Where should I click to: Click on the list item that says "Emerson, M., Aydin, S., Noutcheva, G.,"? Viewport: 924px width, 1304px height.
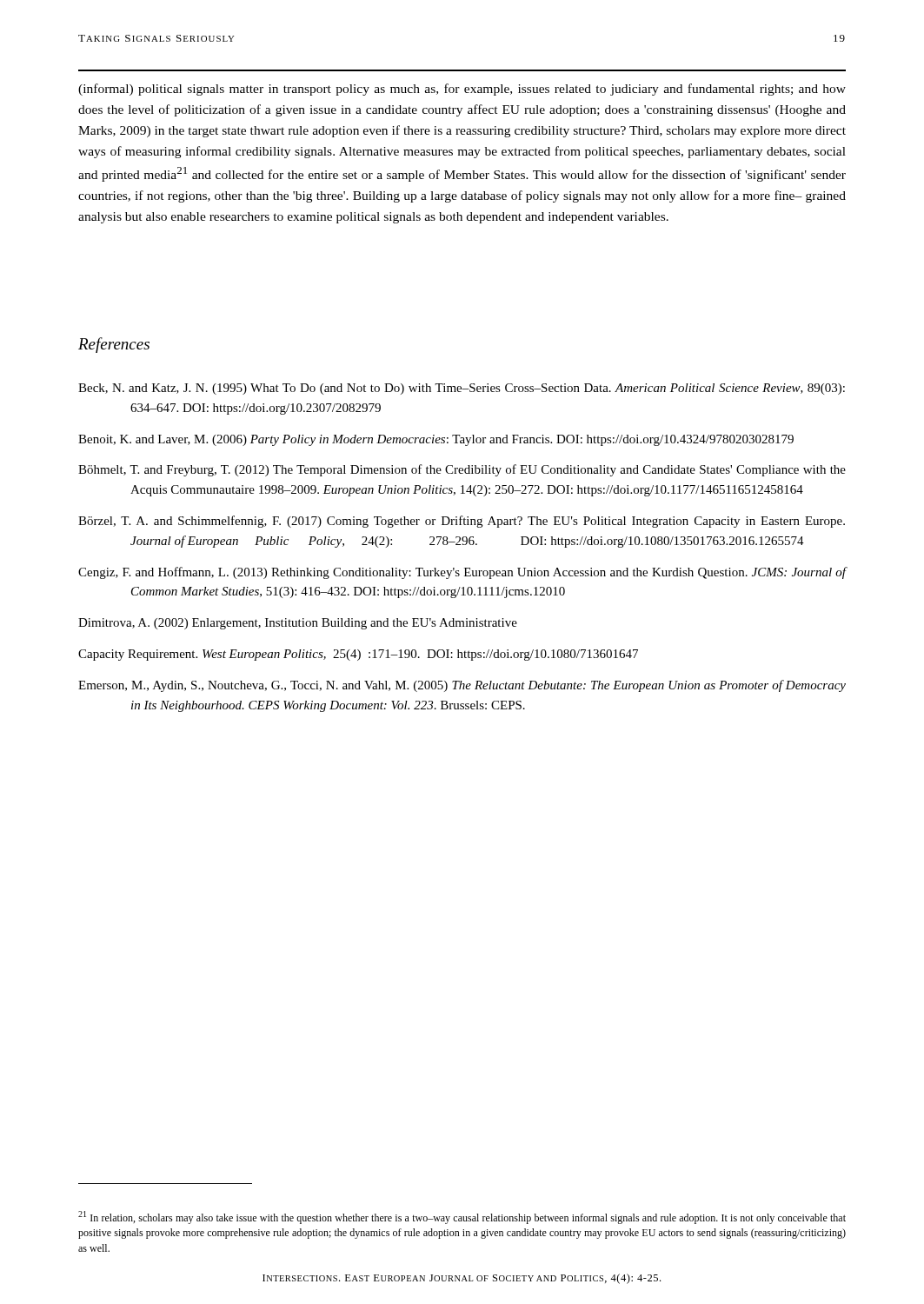462,695
